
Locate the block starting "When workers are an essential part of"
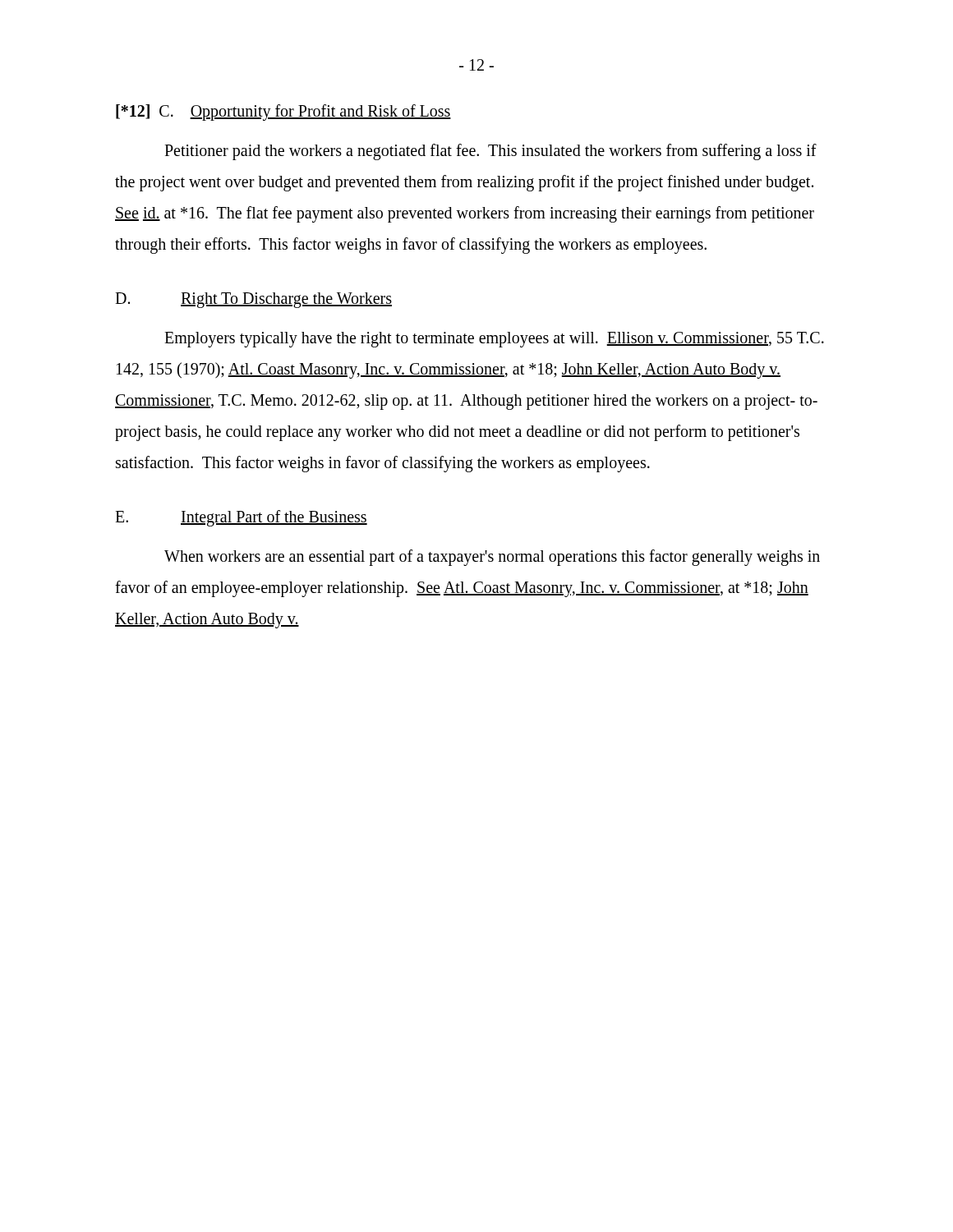468,587
